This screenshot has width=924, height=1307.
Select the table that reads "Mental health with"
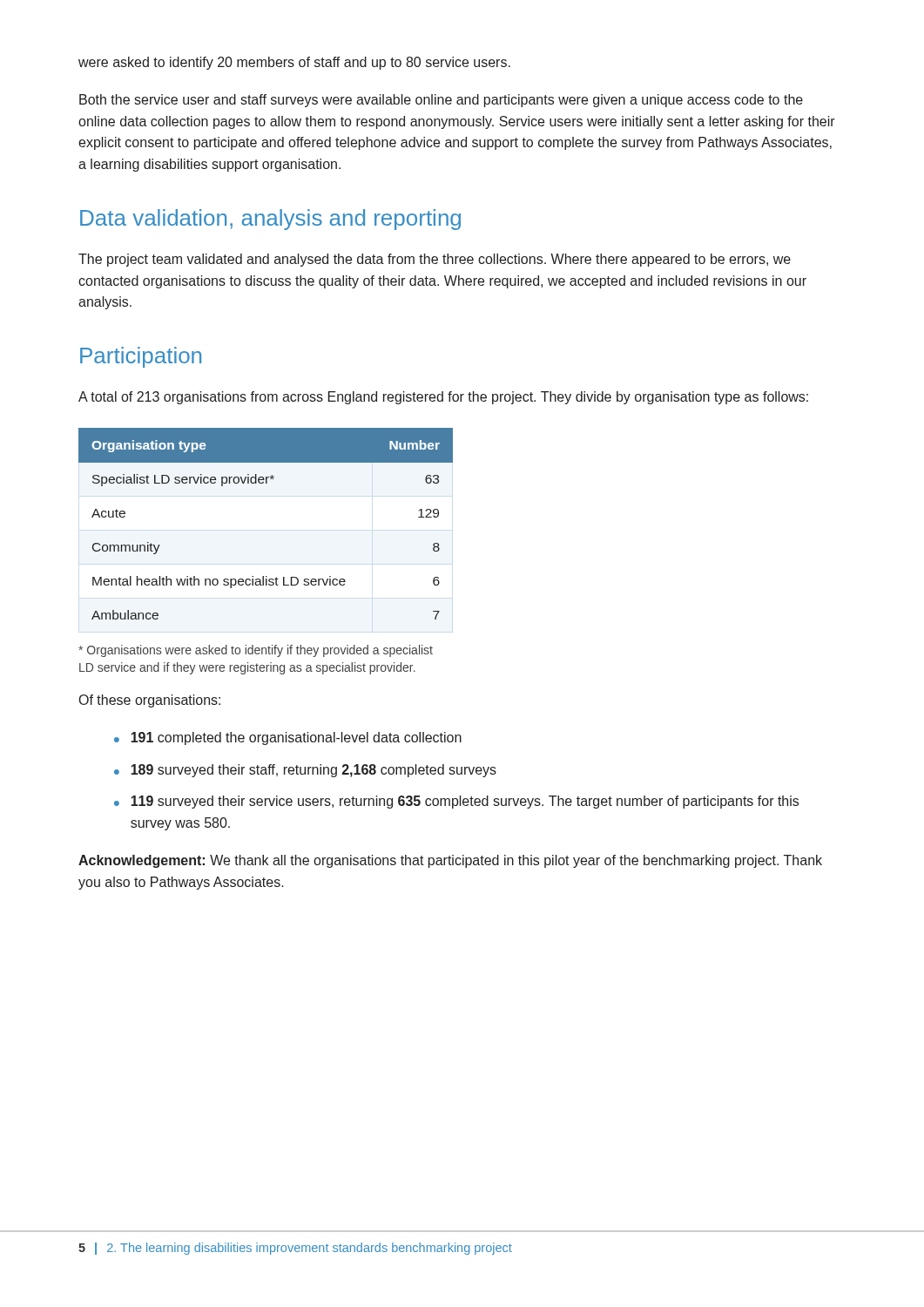click(266, 530)
